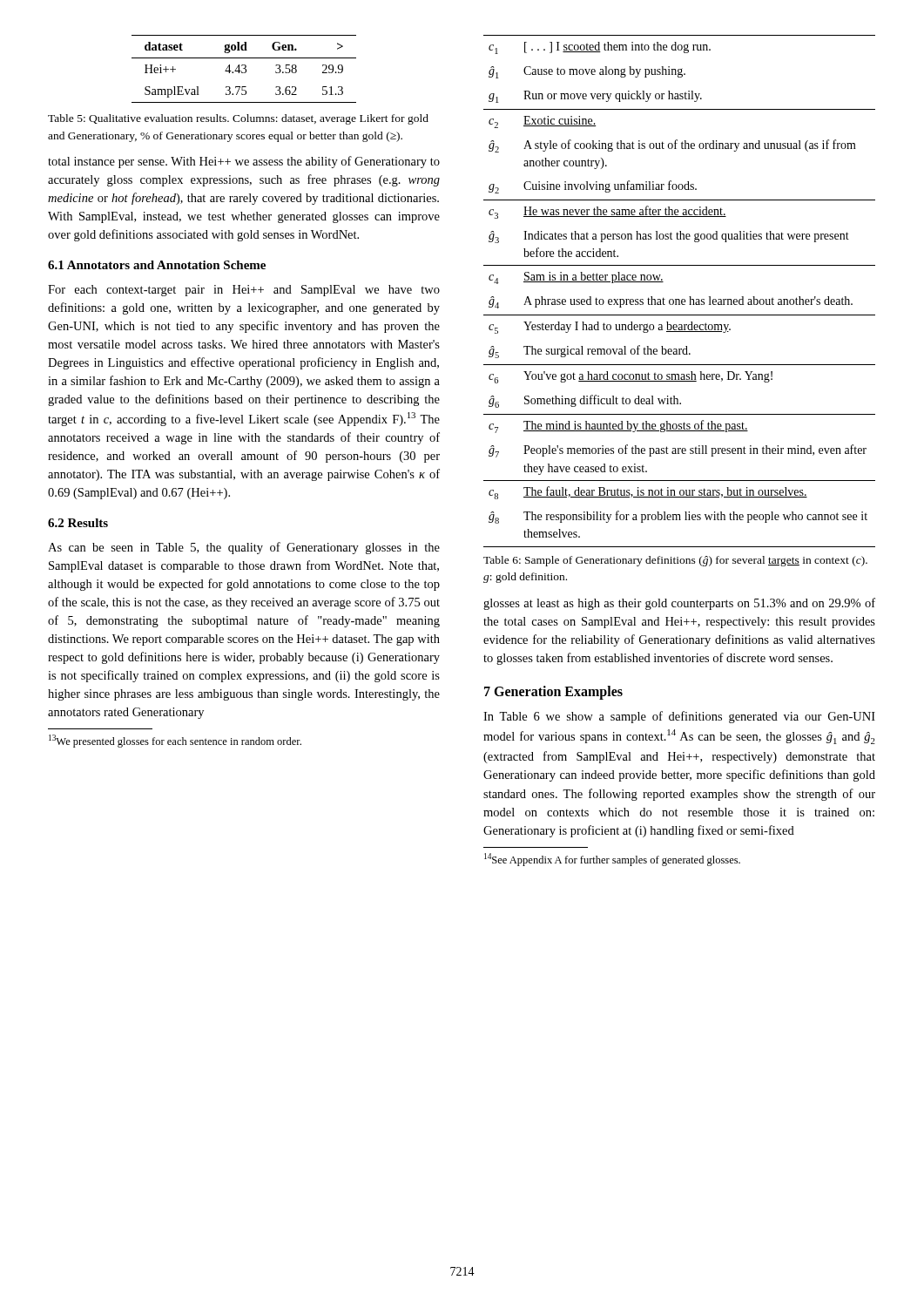Select the footnote with the text "14See Appendix A"
This screenshot has width=924, height=1307.
(679, 857)
